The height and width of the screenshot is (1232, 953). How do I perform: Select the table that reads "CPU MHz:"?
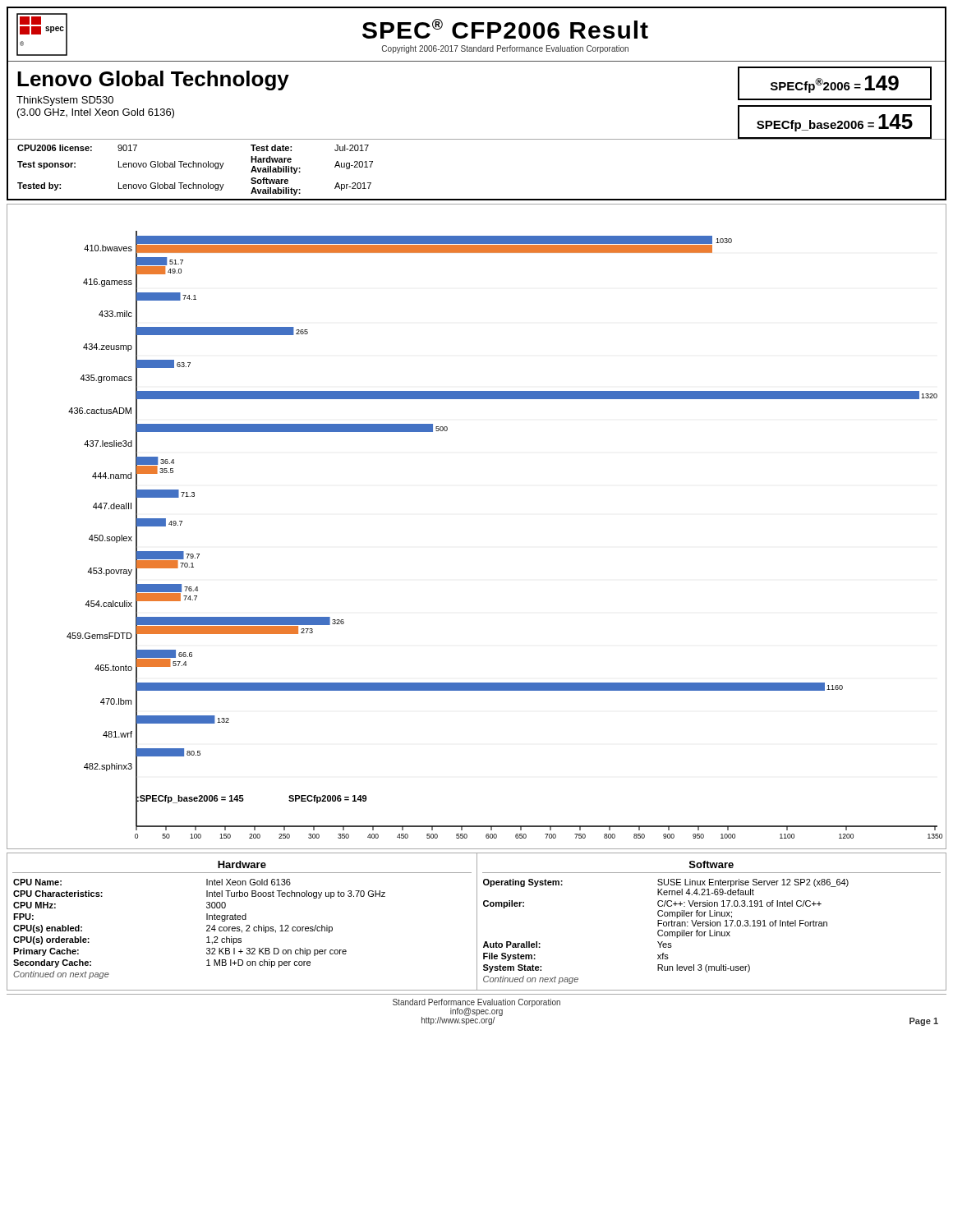coord(242,922)
